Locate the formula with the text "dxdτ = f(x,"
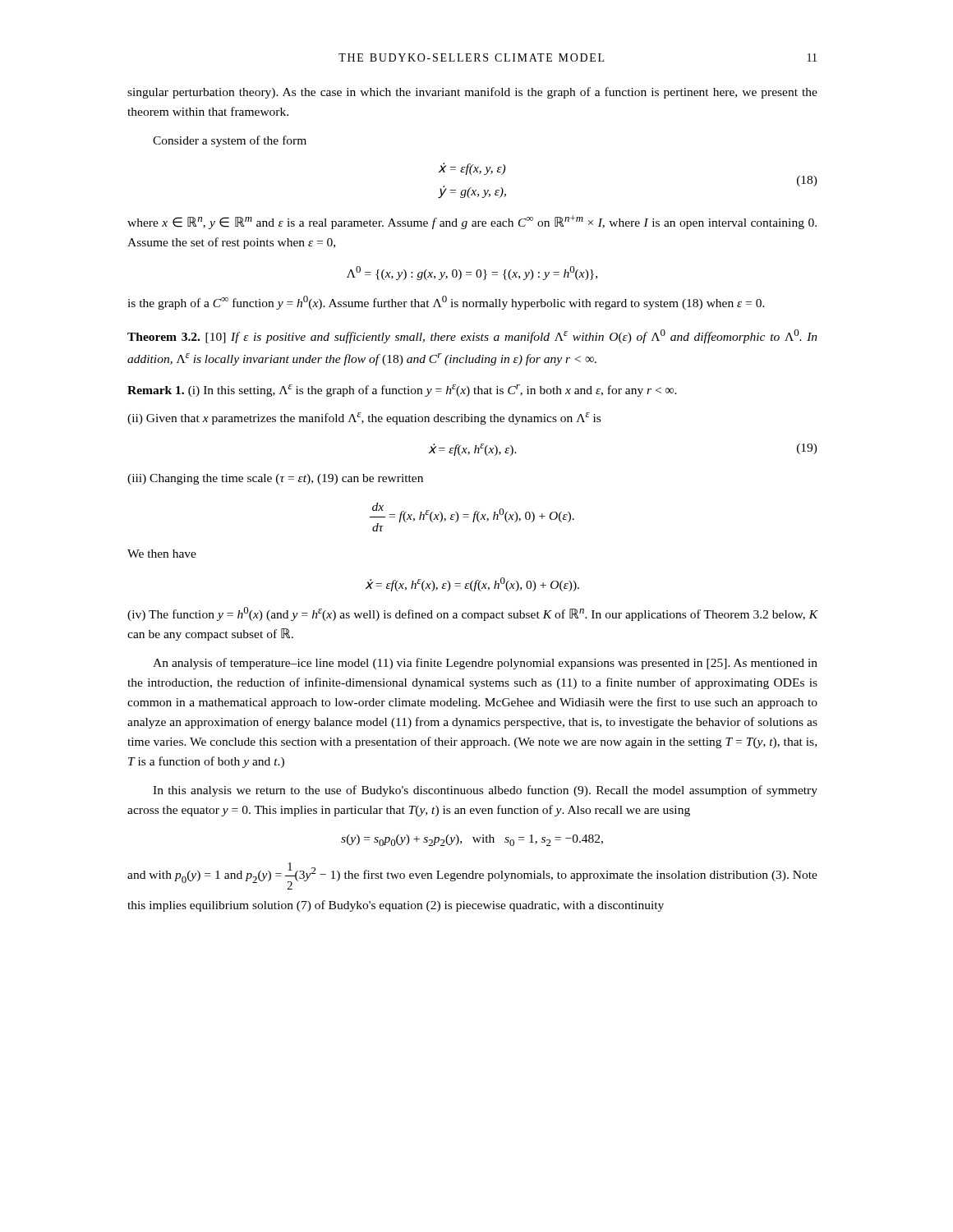Viewport: 953px width, 1232px height. click(x=472, y=517)
